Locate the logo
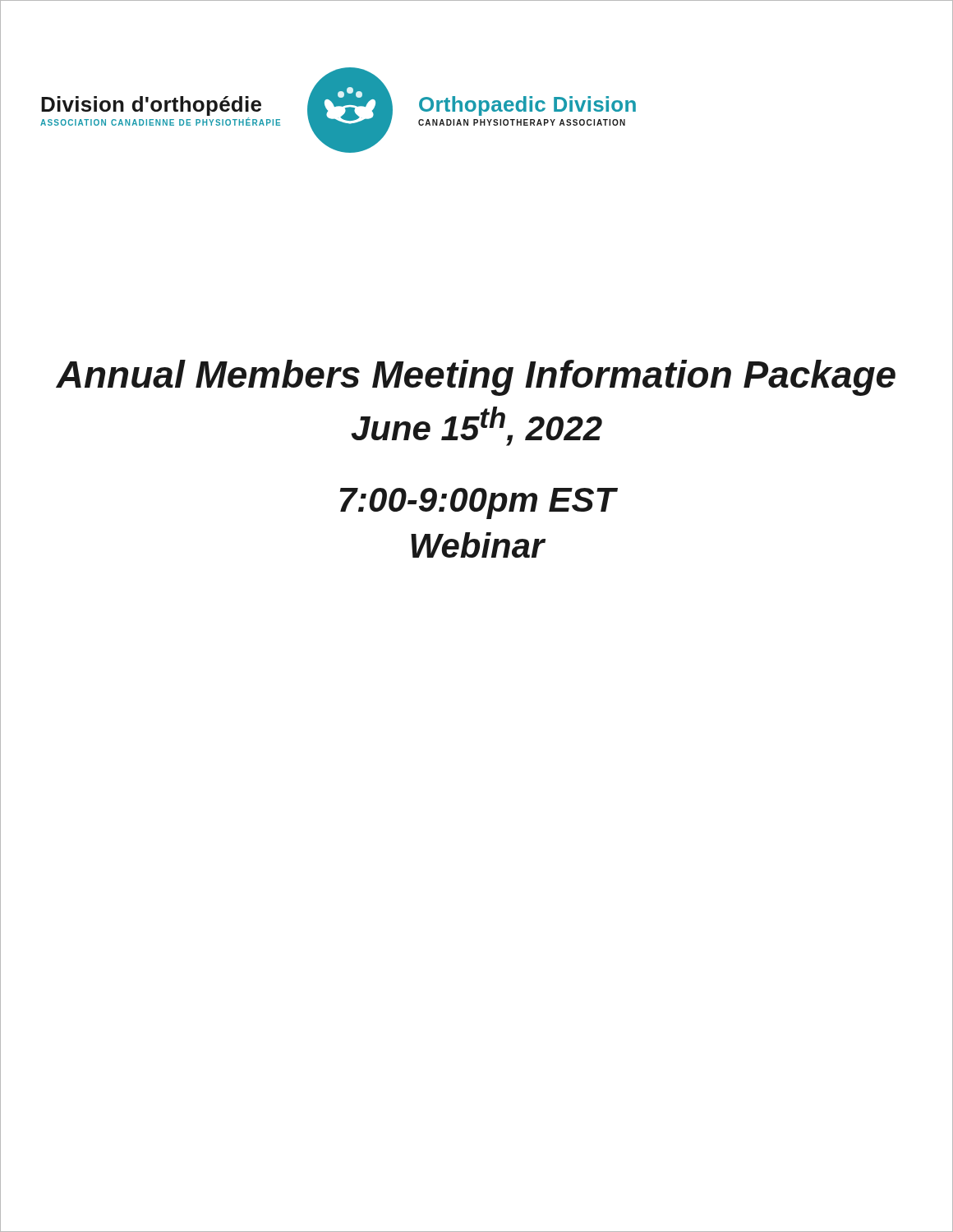The height and width of the screenshot is (1232, 953). pos(476,110)
